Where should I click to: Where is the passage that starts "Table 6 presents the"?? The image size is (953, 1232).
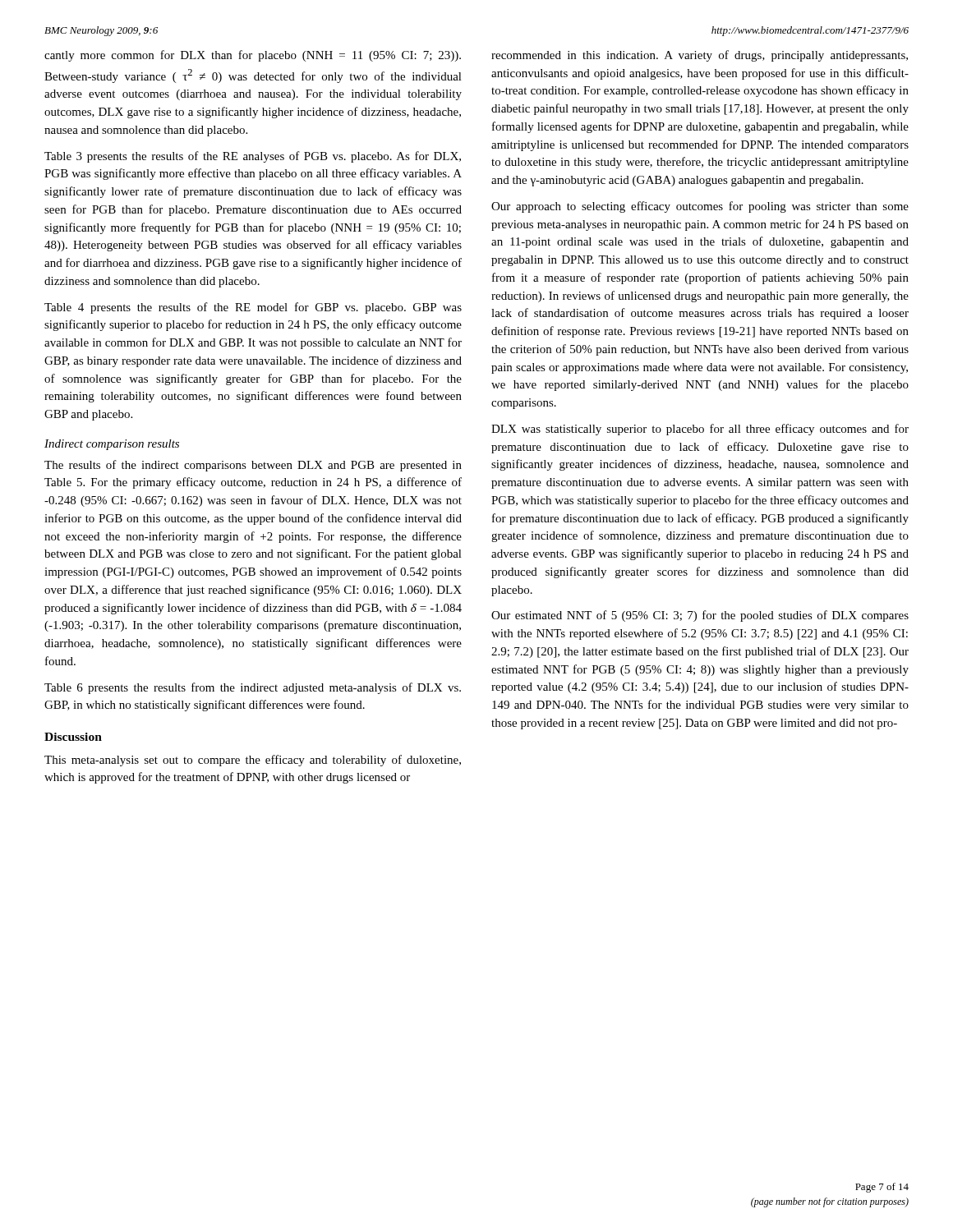tap(253, 697)
